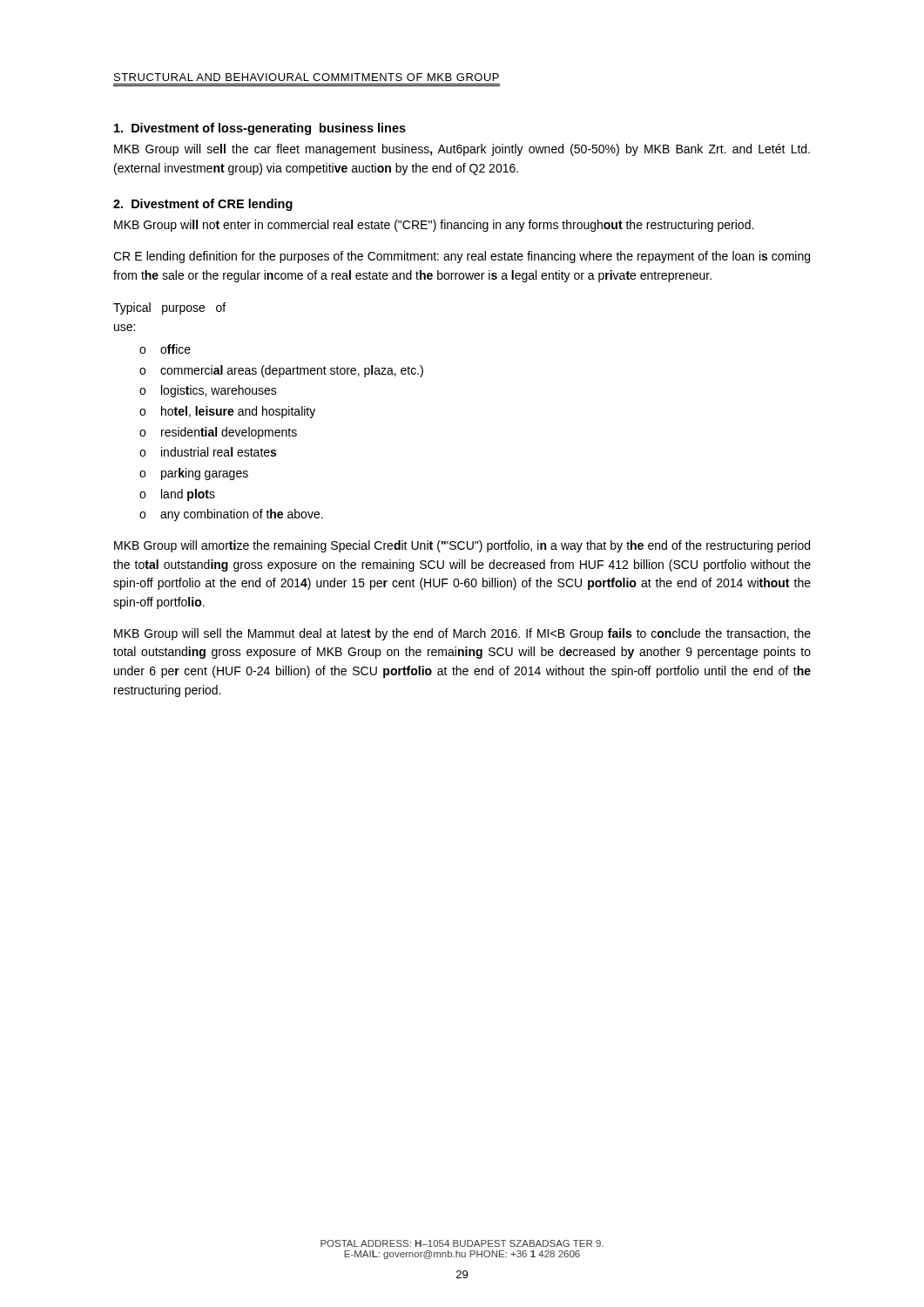Where does it say "ohotel, leisure and hospitality"?
Screen dimensions: 1307x924
[227, 412]
